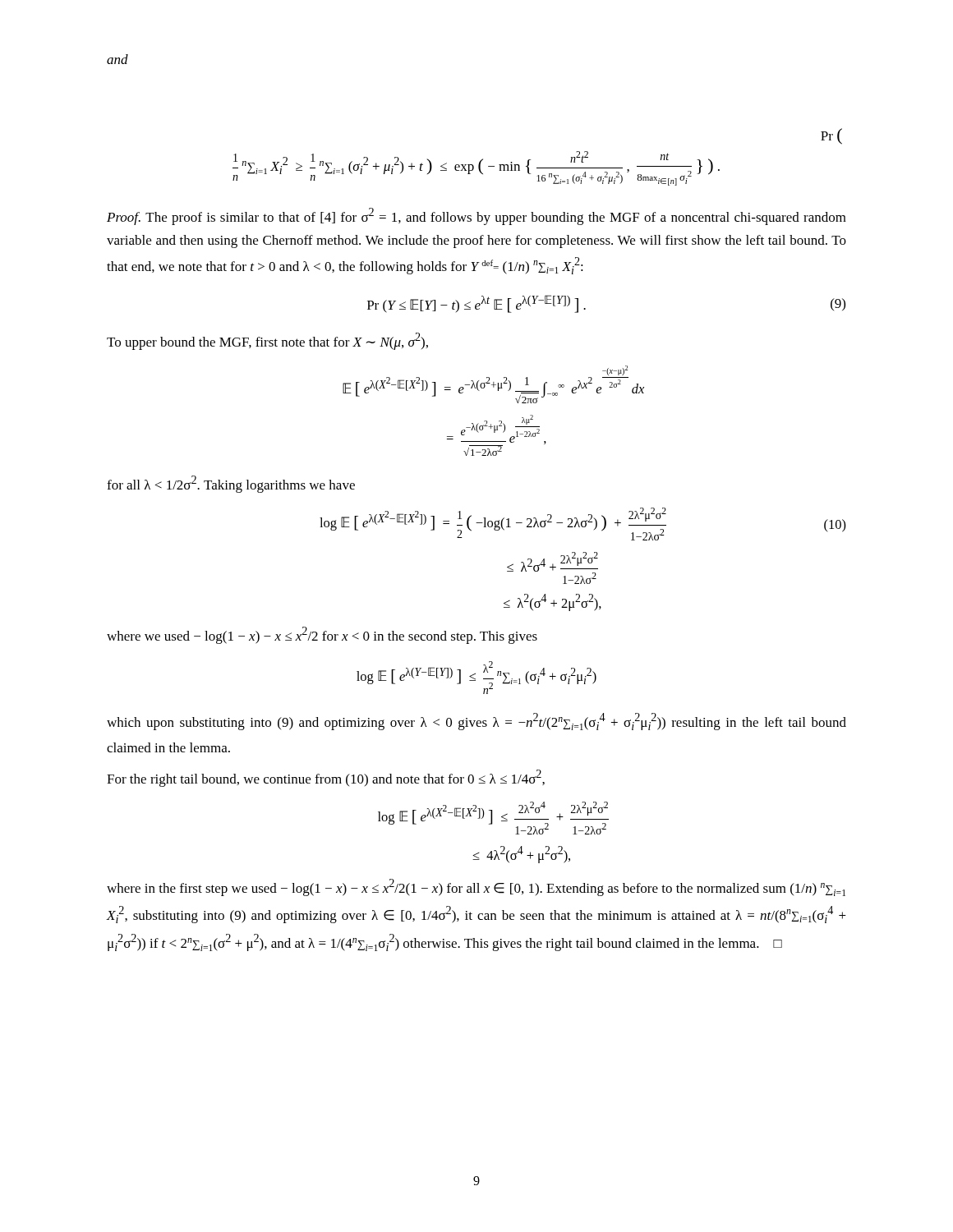Locate the text block starting "To upper bound the MGF, first note that"

(x=268, y=340)
